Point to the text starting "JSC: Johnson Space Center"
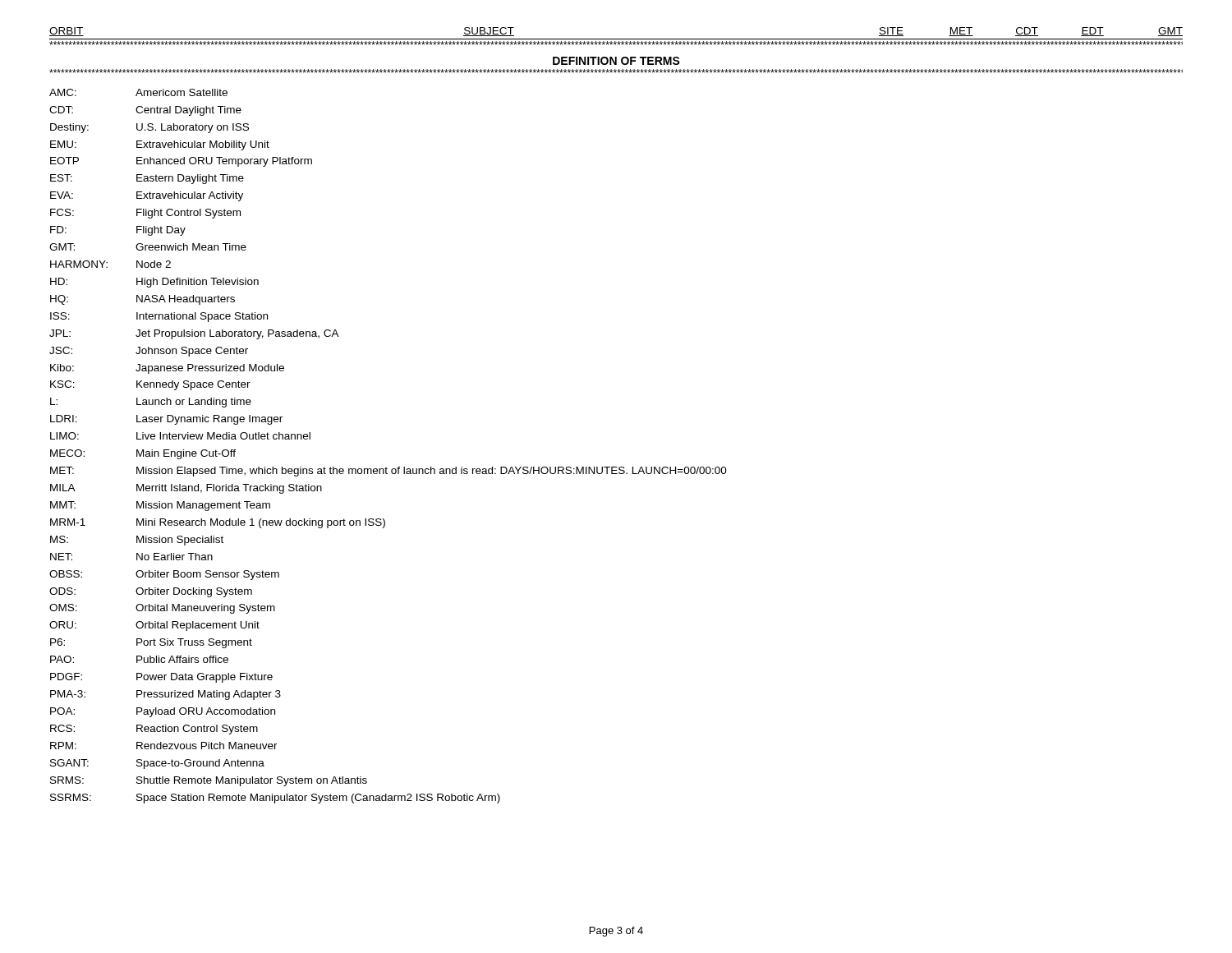1232x953 pixels. pyautogui.click(x=149, y=352)
